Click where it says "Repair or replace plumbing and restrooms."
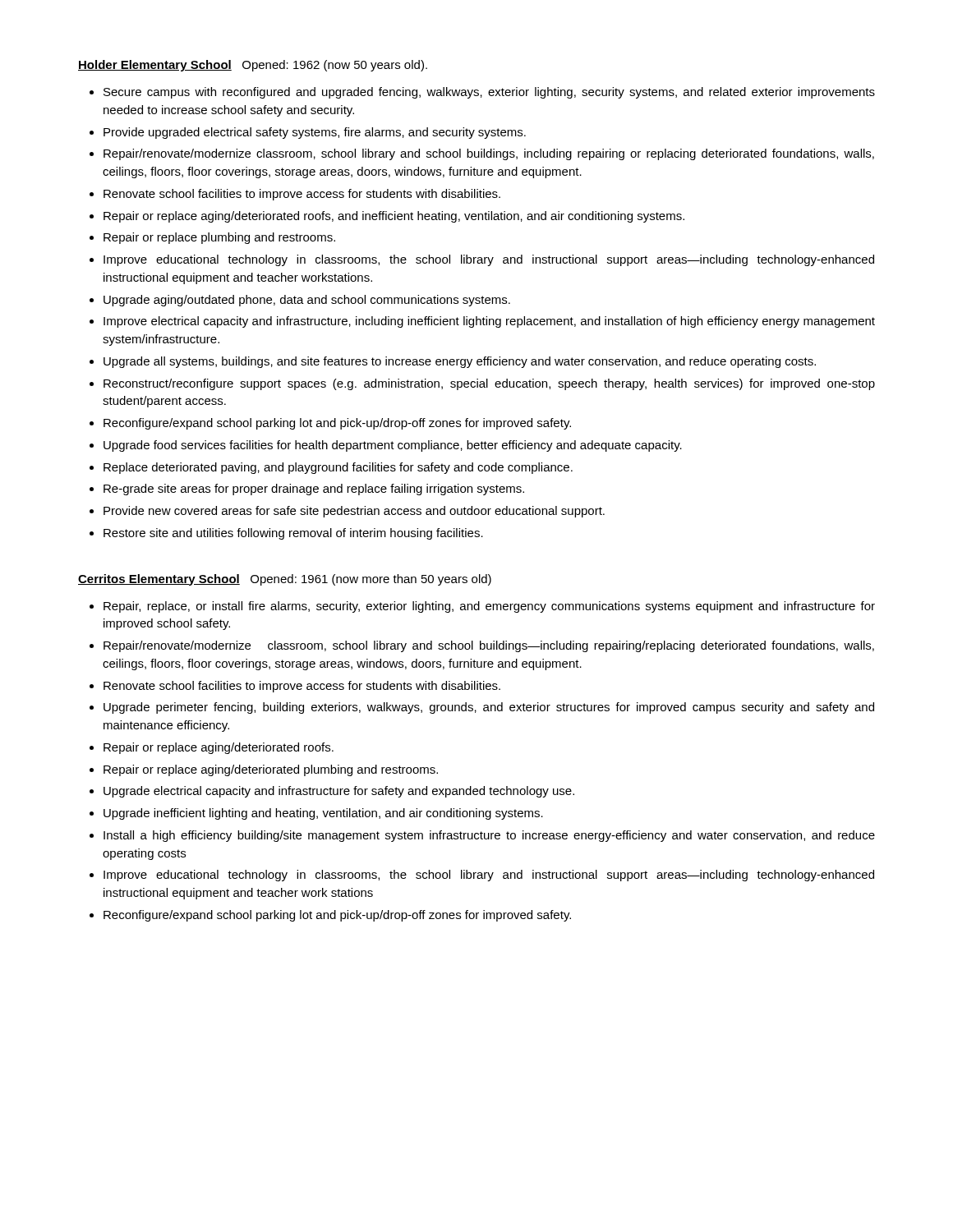Image resolution: width=953 pixels, height=1232 pixels. (x=220, y=237)
